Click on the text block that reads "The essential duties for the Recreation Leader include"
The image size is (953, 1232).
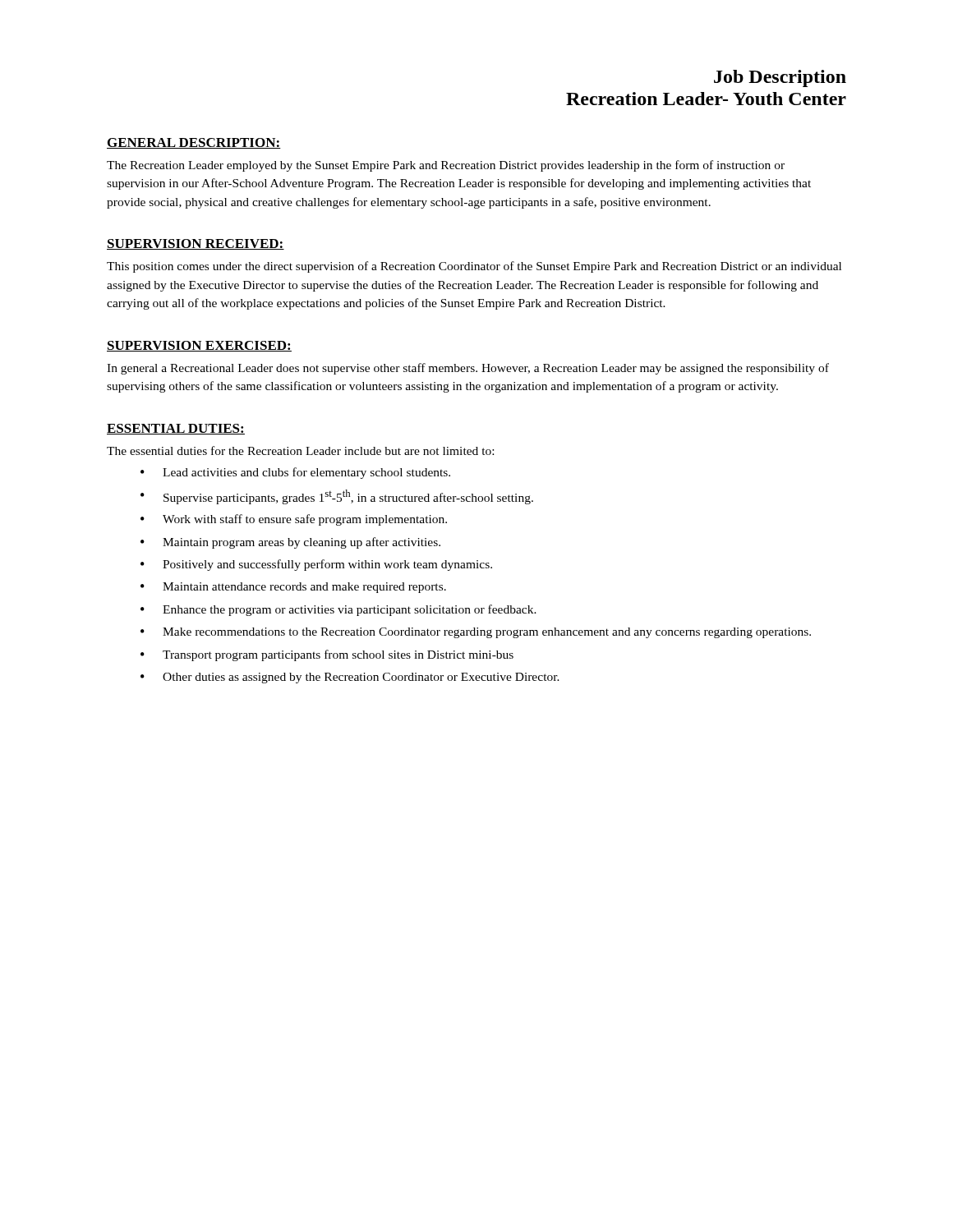coord(301,450)
